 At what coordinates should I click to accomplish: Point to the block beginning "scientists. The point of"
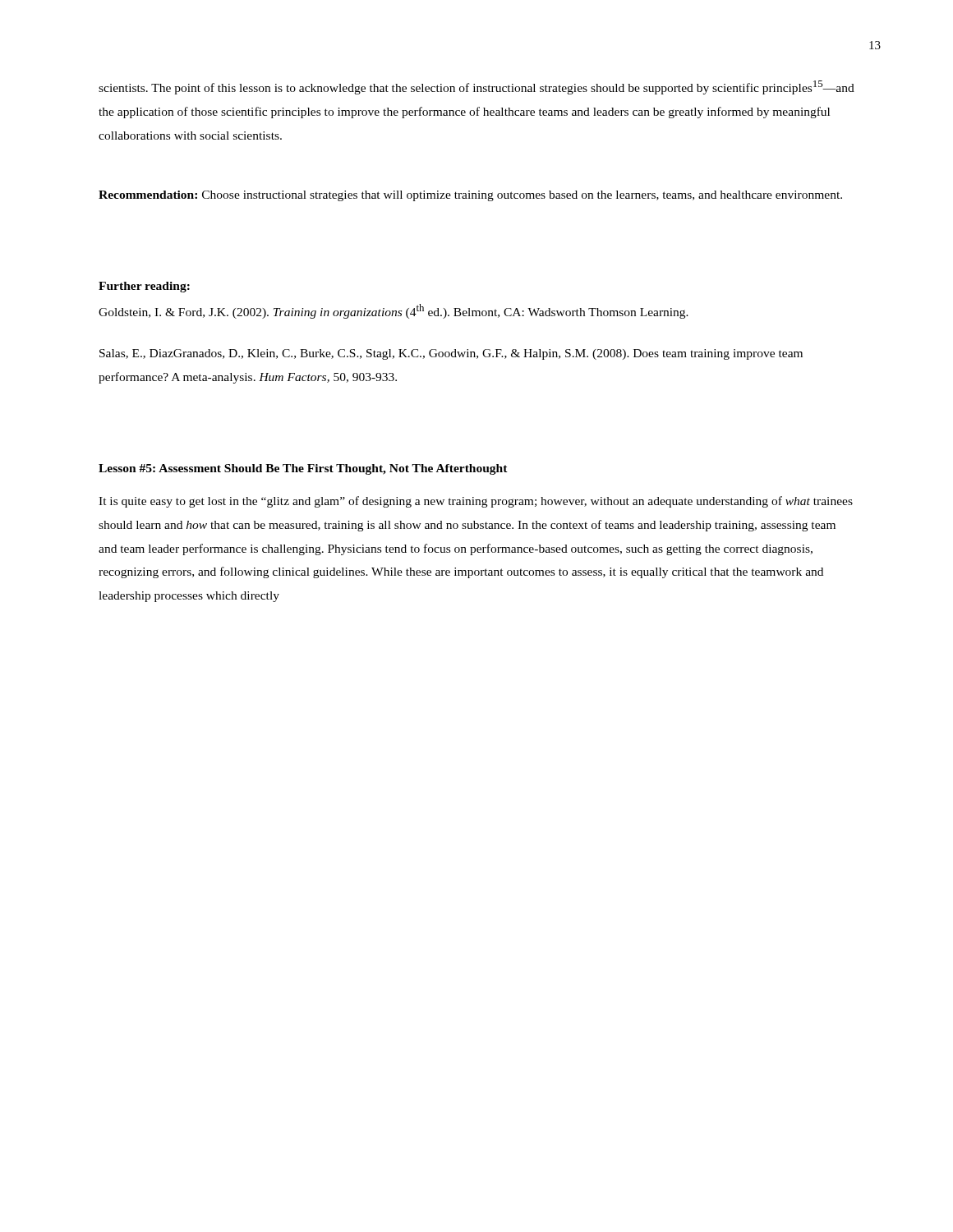click(476, 109)
